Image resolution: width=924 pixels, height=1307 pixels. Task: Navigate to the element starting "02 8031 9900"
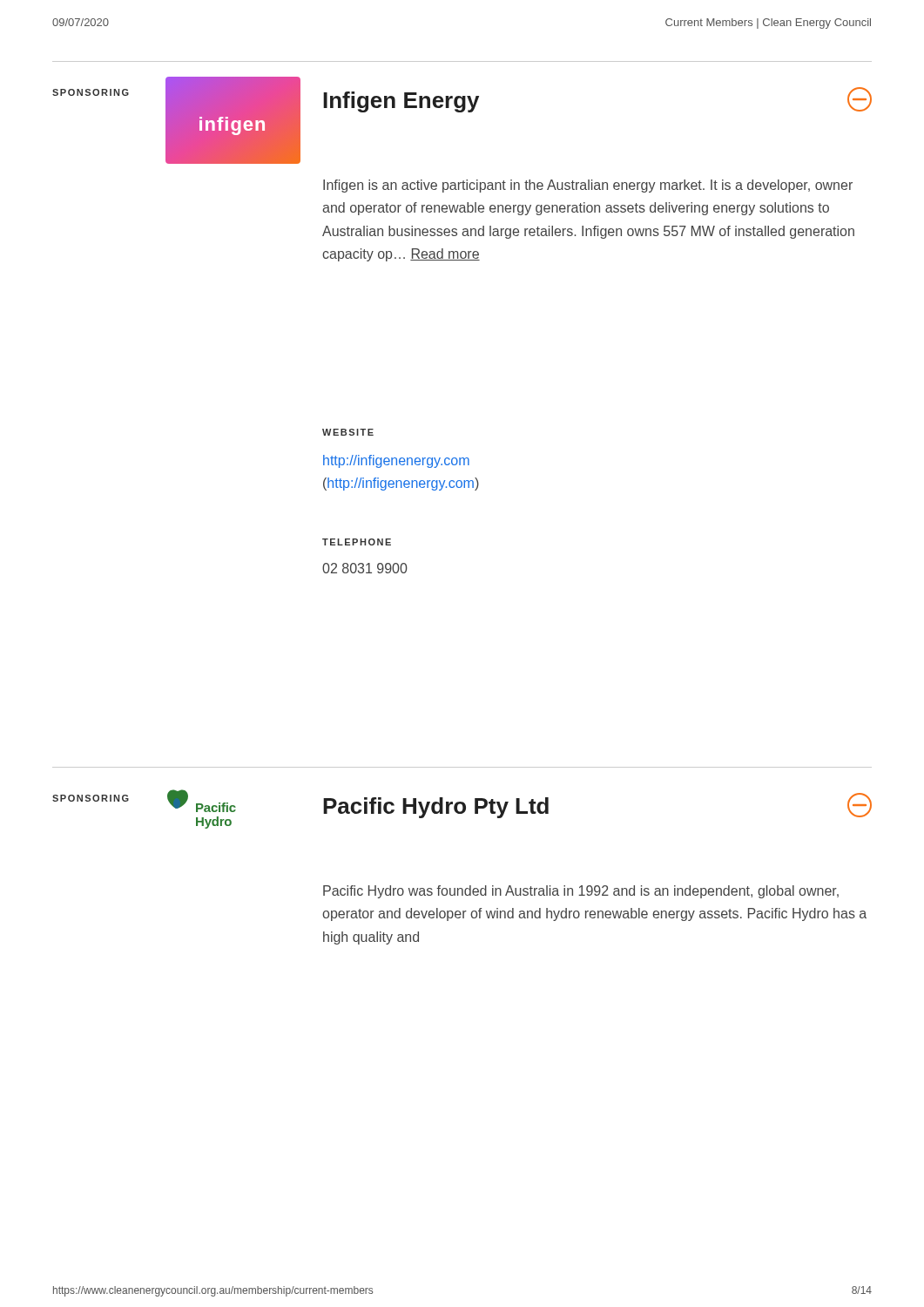tap(365, 569)
